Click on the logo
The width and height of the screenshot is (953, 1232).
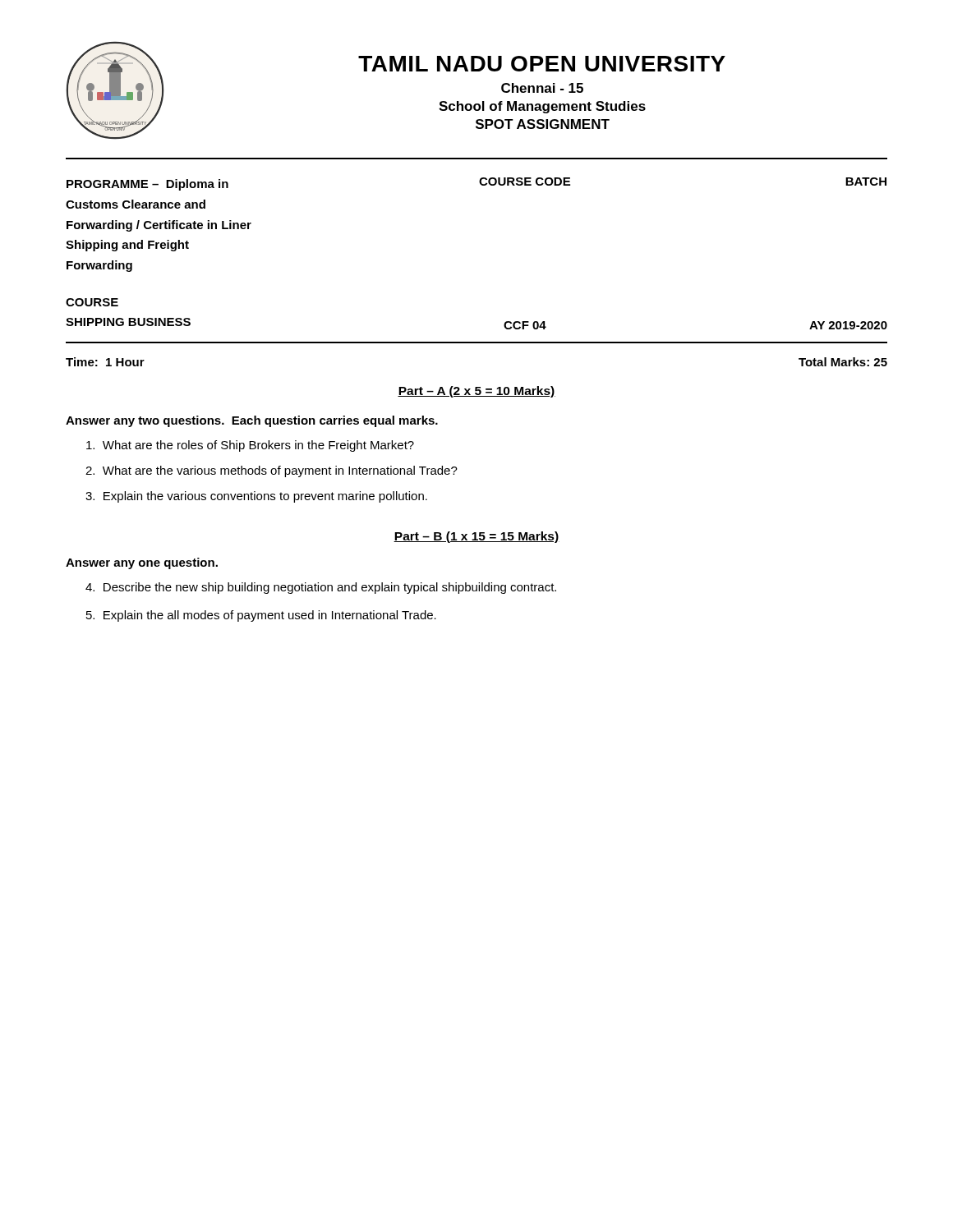pyautogui.click(x=119, y=92)
